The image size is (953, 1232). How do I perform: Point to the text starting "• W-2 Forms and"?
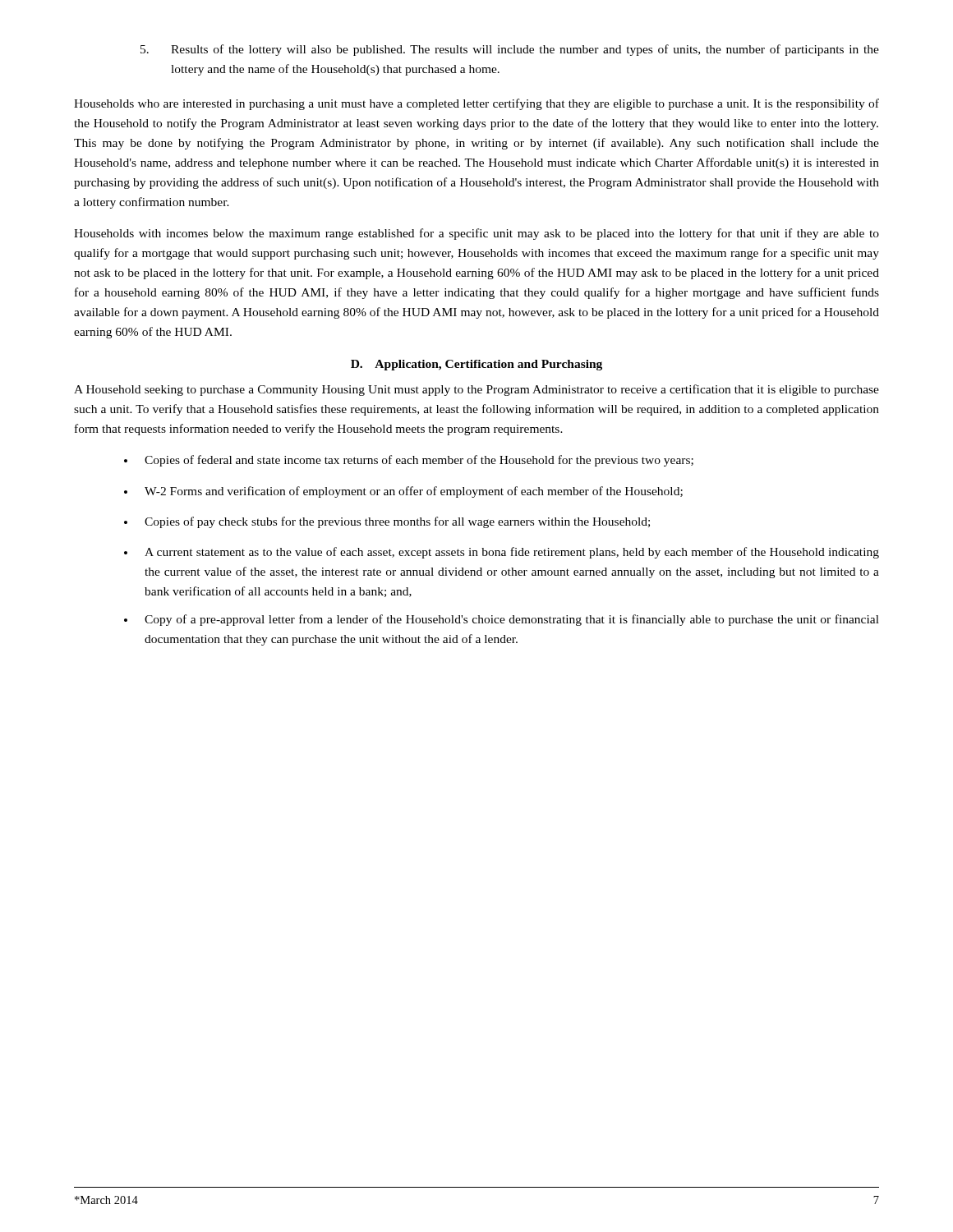coord(501,492)
